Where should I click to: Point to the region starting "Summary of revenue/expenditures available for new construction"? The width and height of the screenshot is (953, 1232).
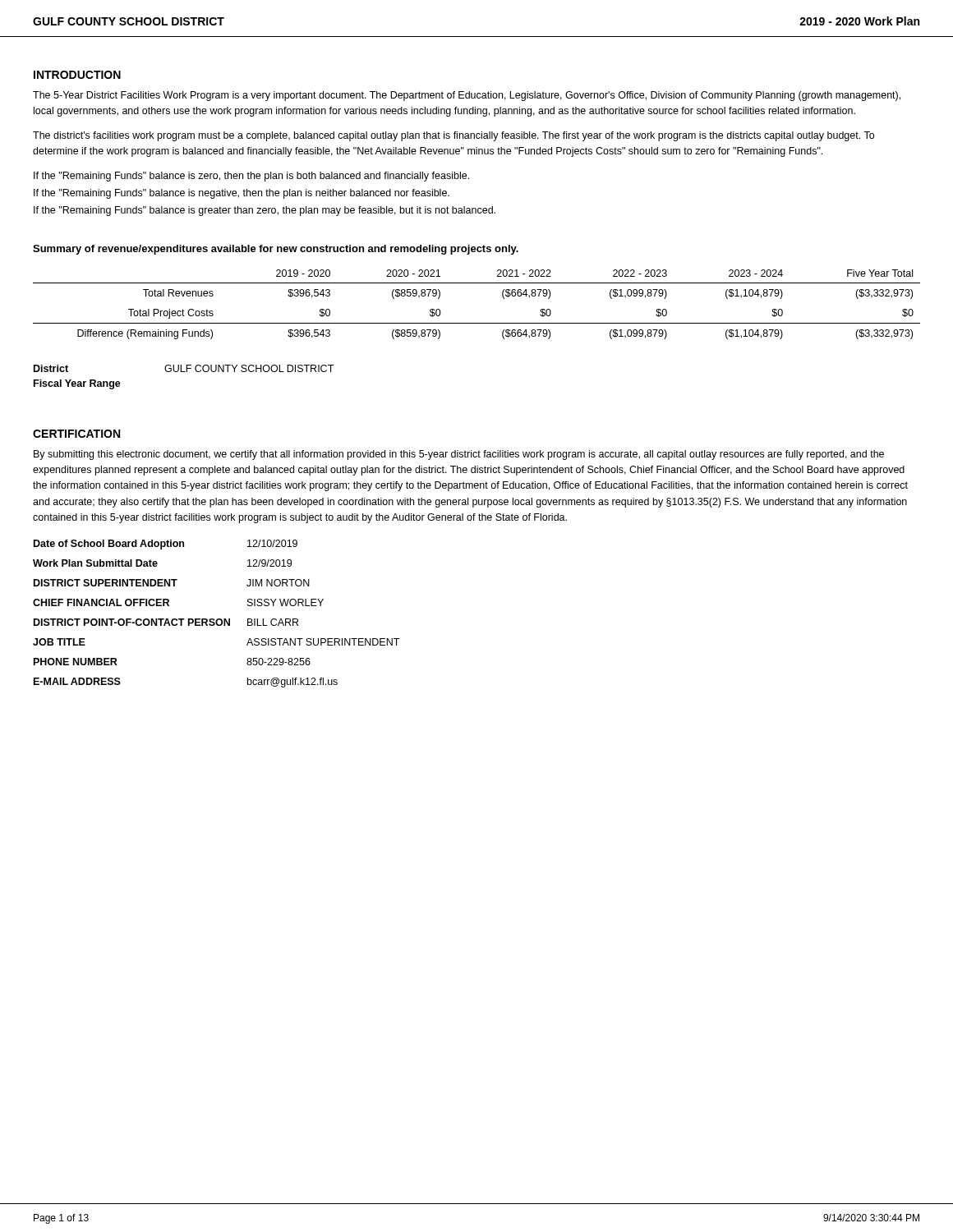pyautogui.click(x=276, y=248)
